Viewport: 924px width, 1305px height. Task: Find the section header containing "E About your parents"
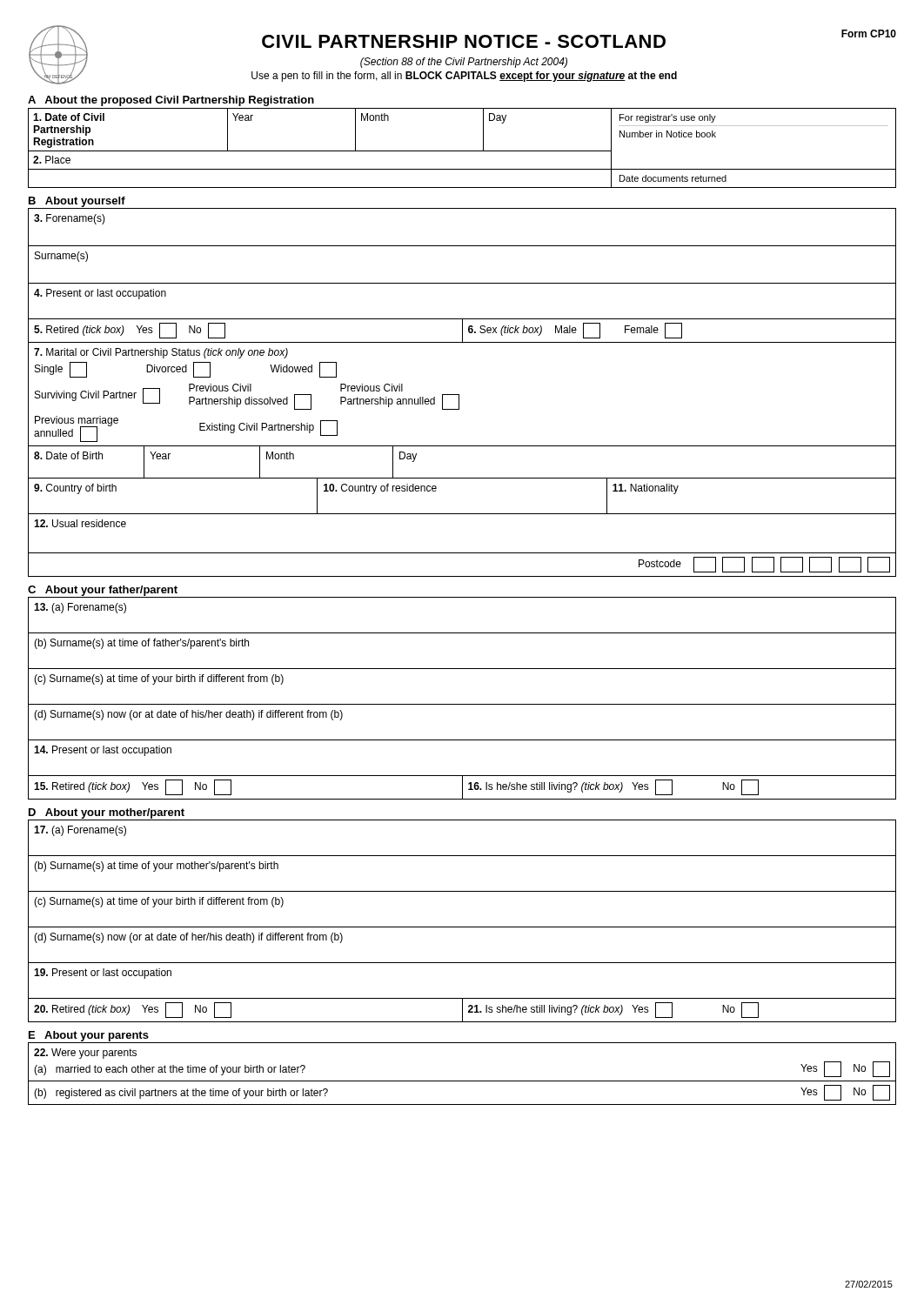pos(88,1035)
